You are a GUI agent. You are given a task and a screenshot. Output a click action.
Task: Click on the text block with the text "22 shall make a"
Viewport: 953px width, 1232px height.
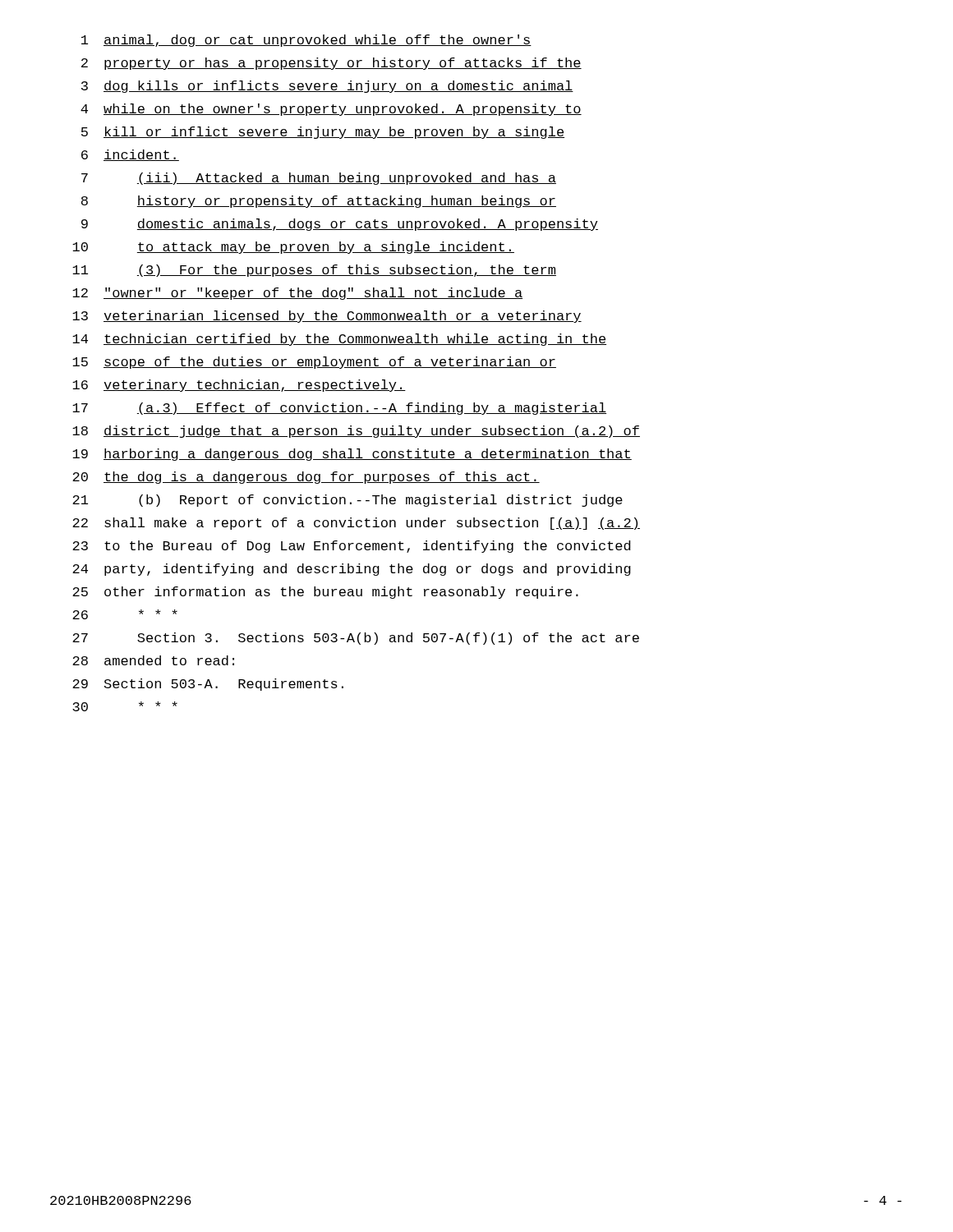(345, 524)
